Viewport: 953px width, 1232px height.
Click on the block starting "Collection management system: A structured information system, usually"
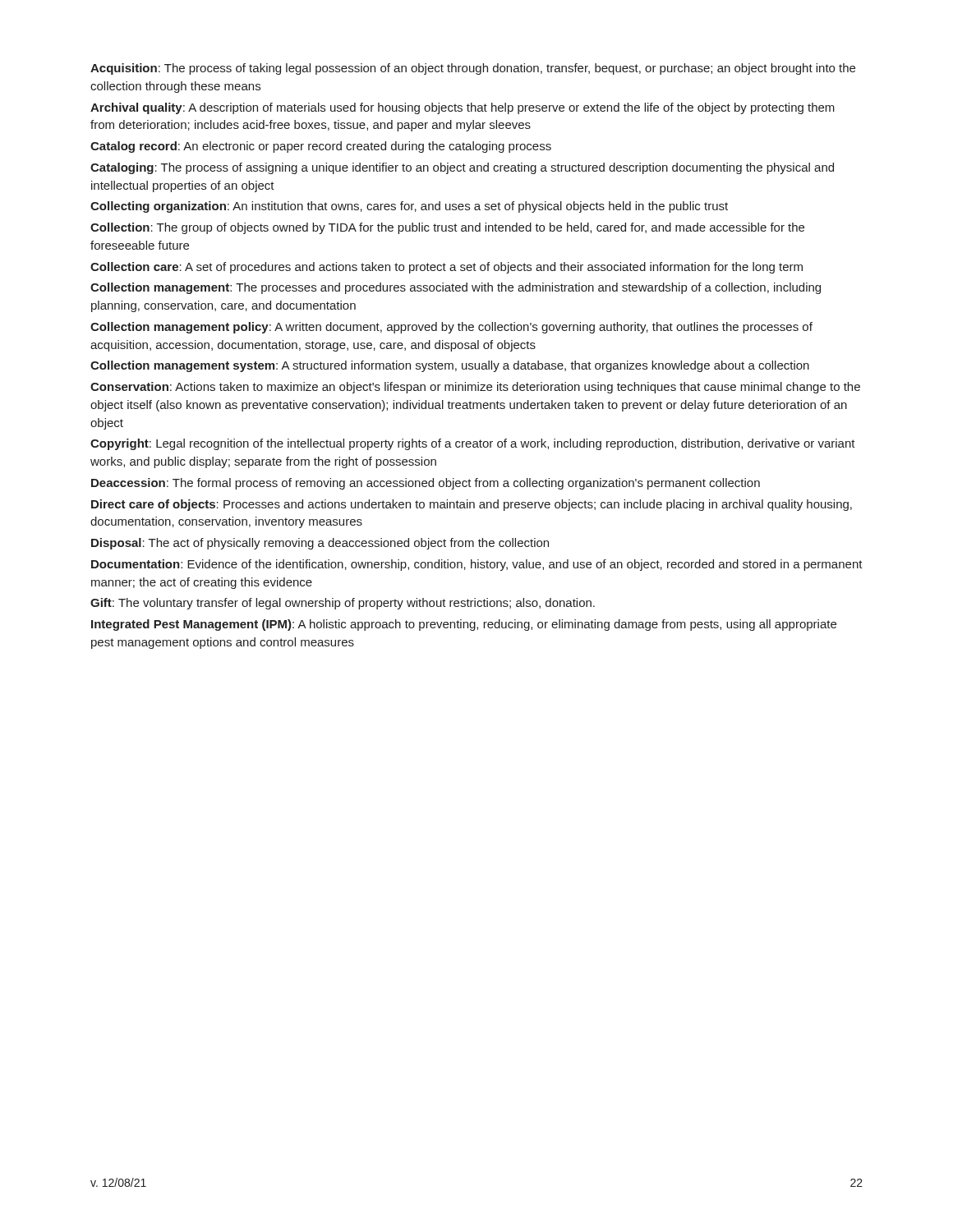(x=450, y=365)
